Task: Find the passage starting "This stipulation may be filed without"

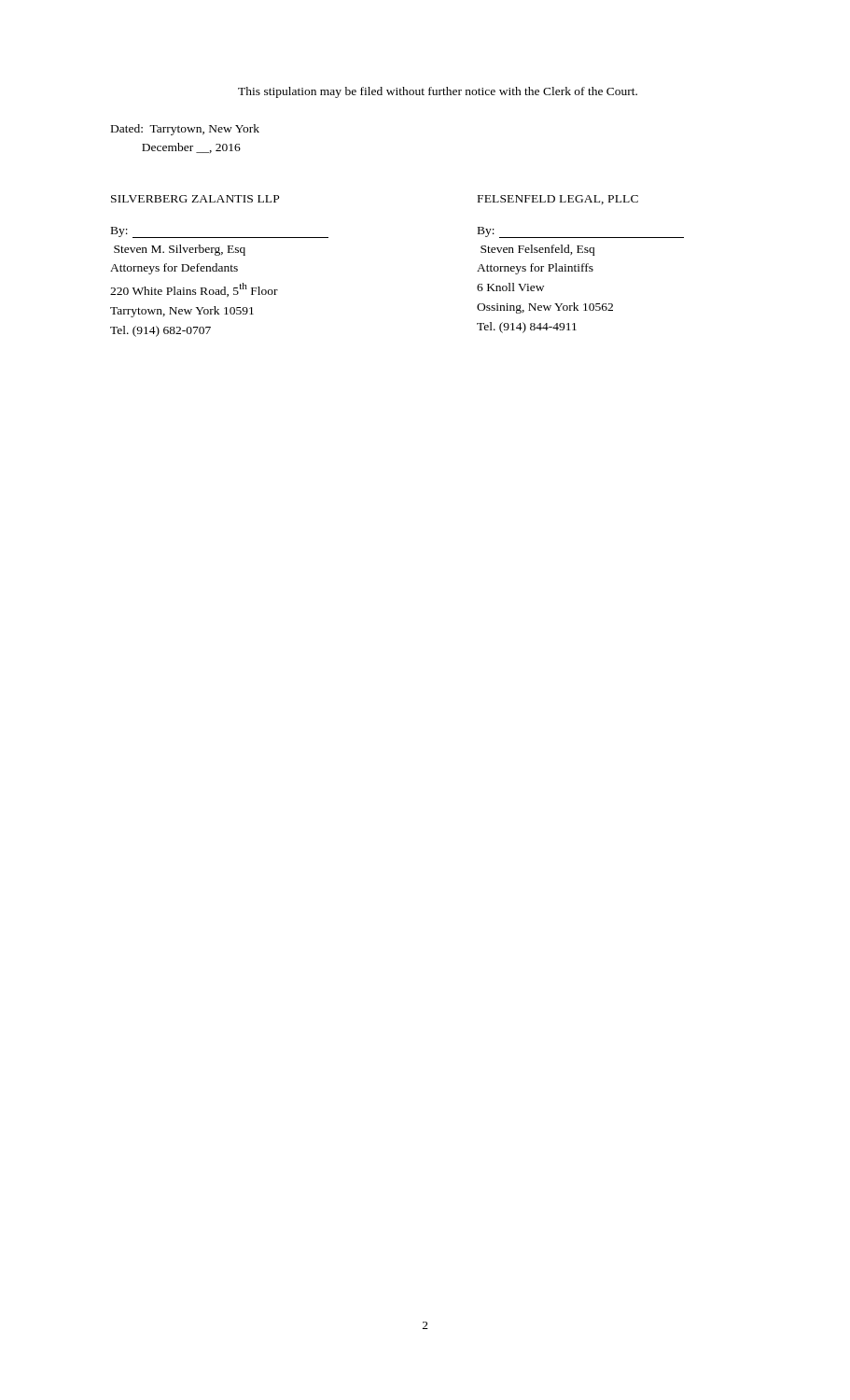Action: pos(438,91)
